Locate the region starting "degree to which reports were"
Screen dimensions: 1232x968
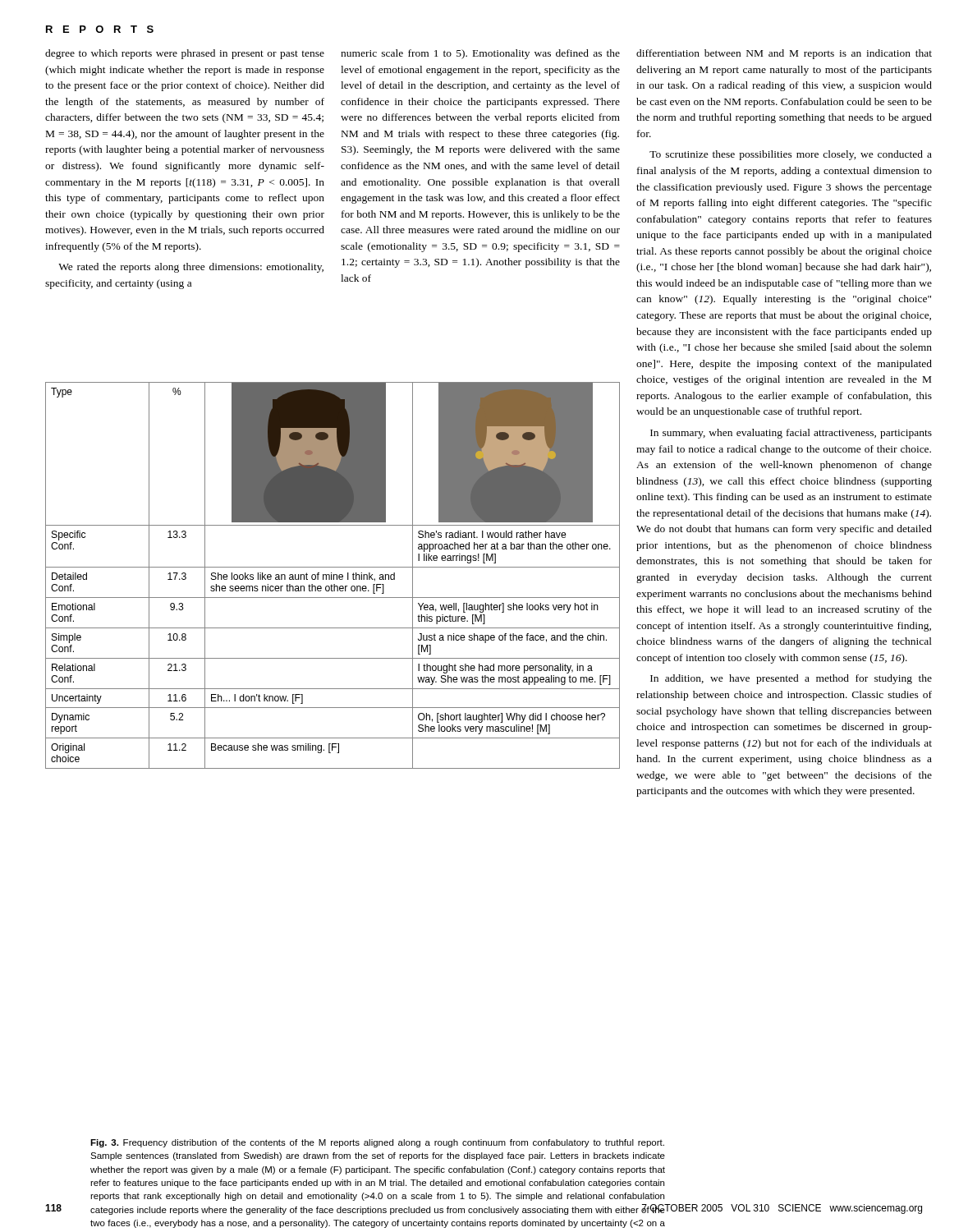(x=185, y=168)
